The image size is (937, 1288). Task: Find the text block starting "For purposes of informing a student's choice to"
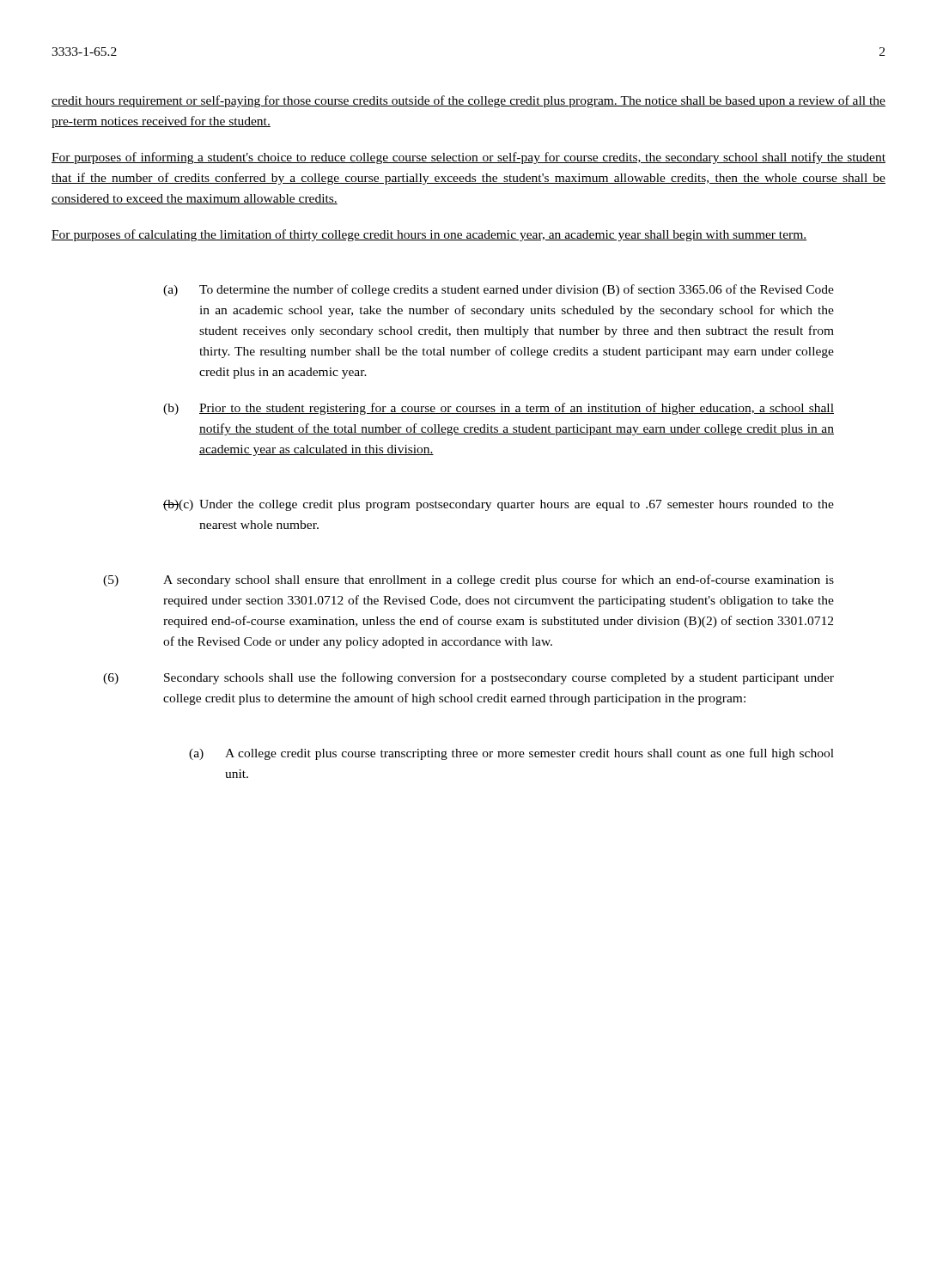tap(468, 177)
